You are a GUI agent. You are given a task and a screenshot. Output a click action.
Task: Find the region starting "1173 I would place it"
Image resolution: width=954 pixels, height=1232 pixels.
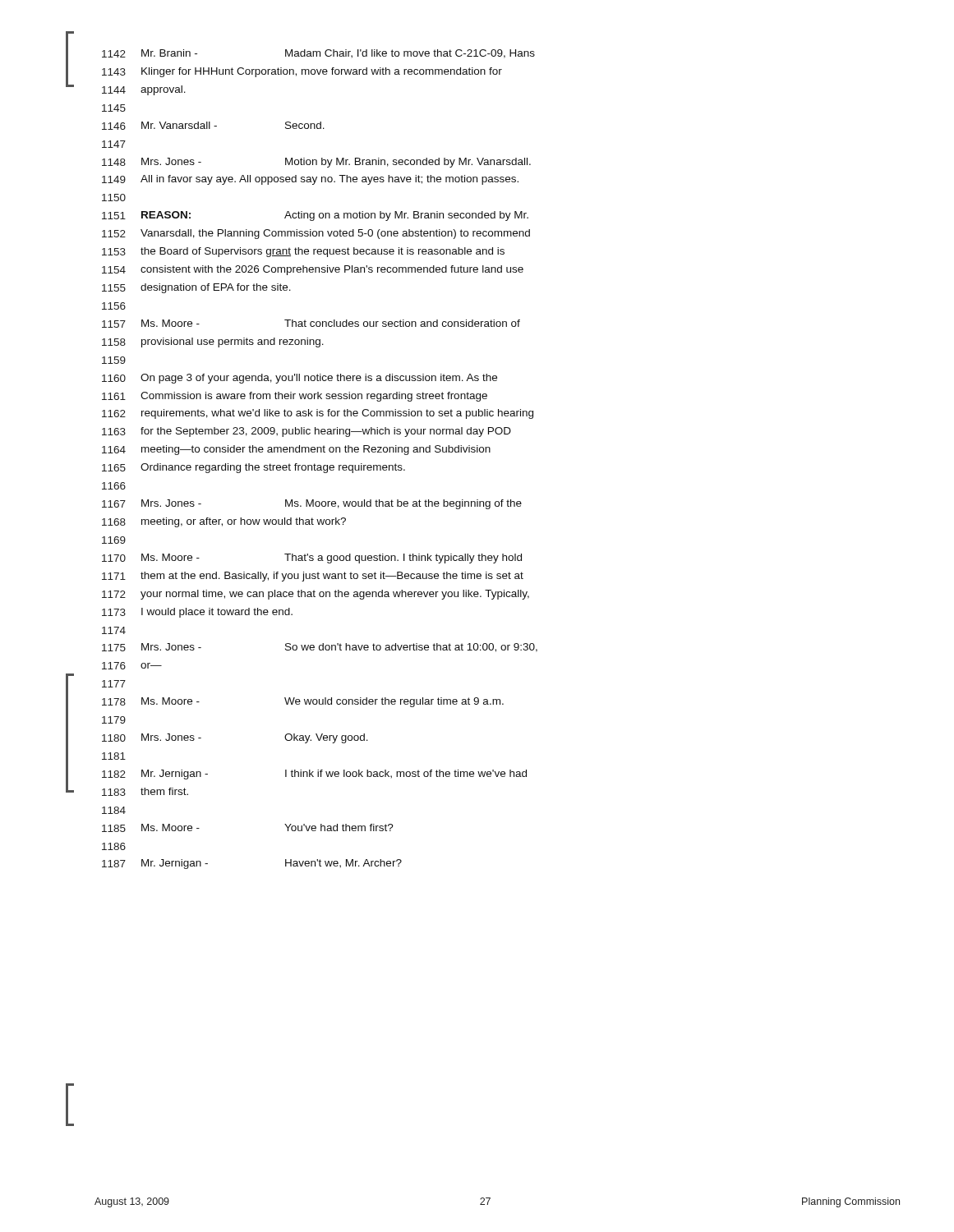click(x=197, y=613)
